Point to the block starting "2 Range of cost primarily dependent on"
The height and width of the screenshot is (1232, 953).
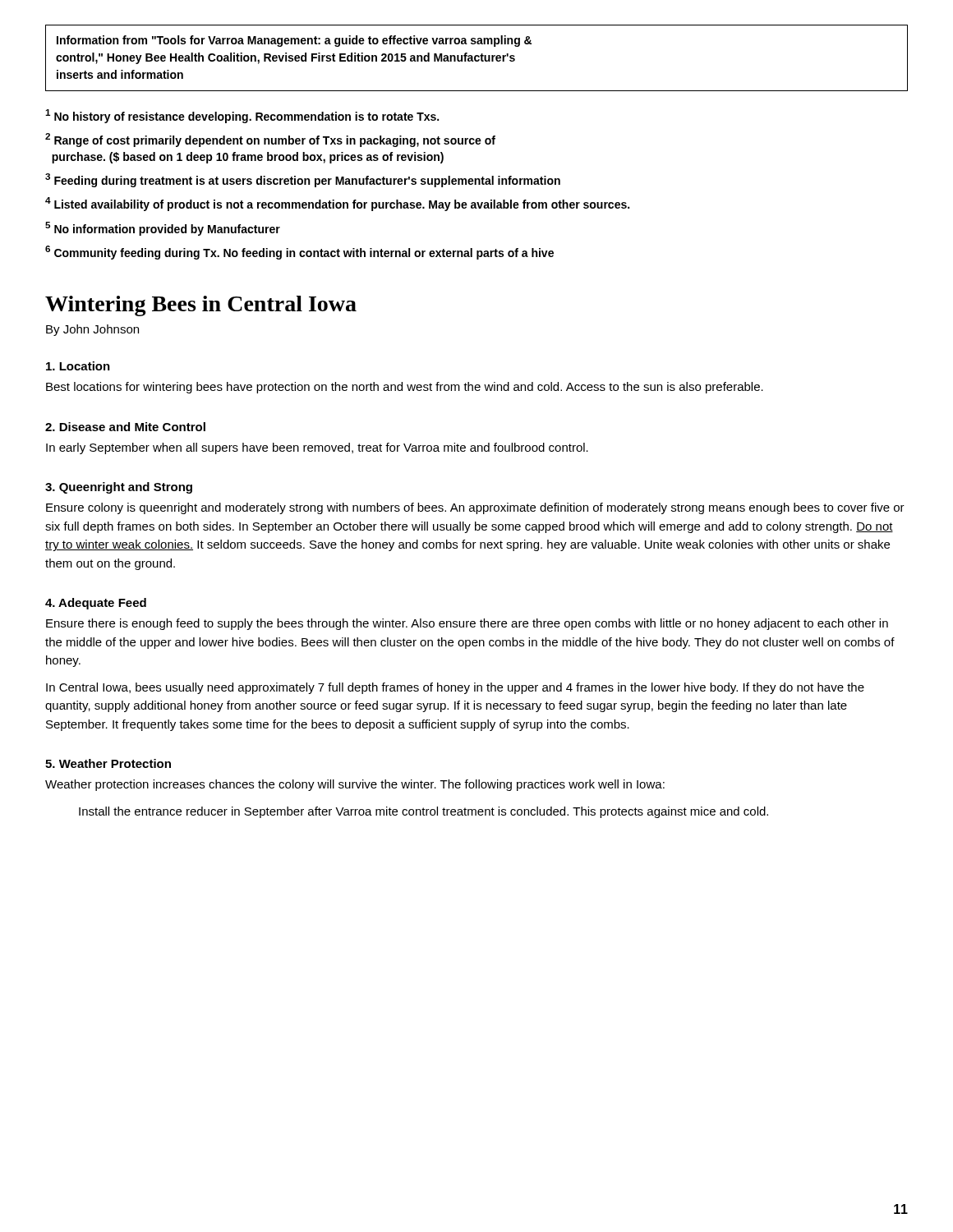coord(270,147)
